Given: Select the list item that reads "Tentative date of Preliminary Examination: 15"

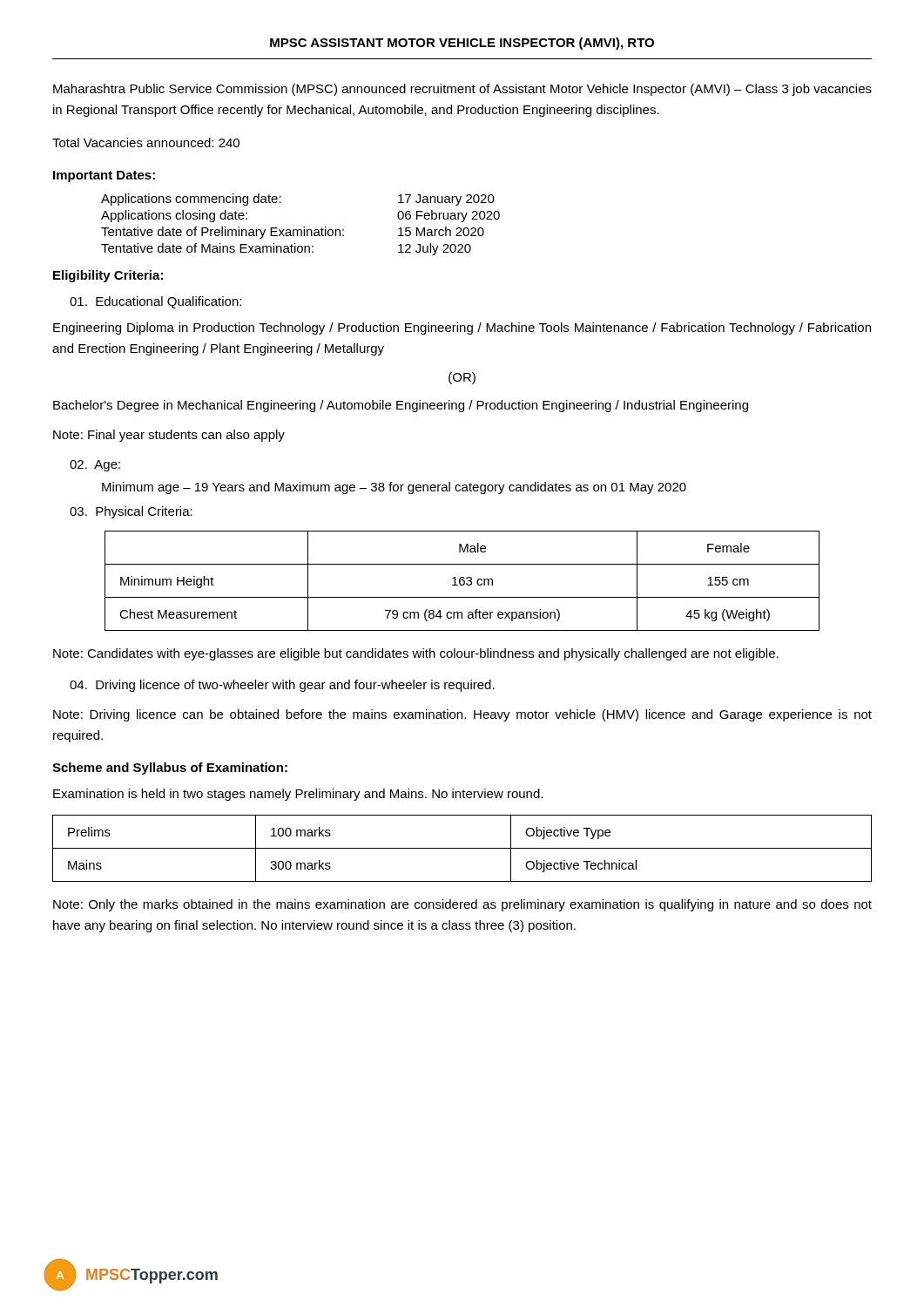Looking at the screenshot, I should [293, 231].
